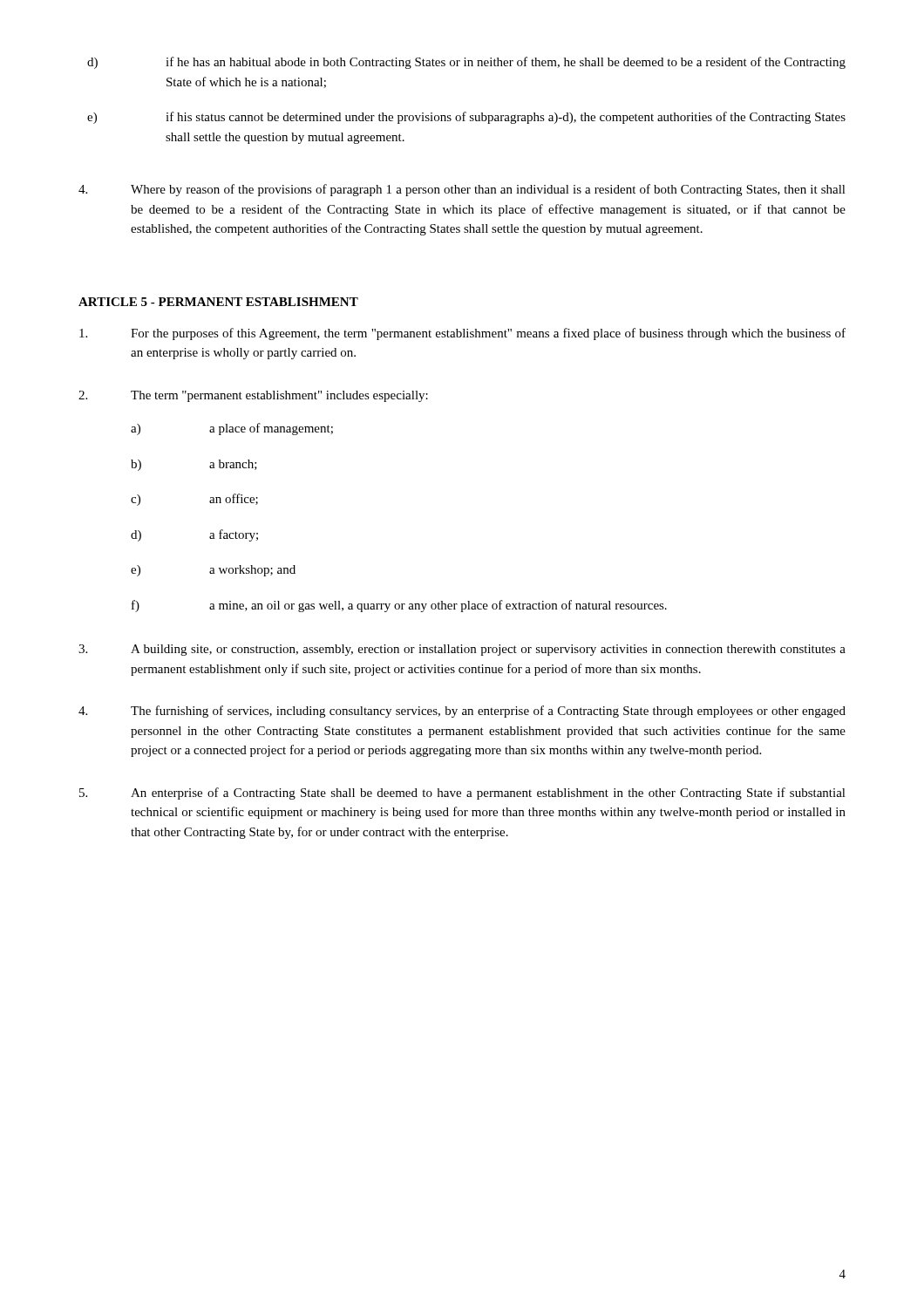Image resolution: width=924 pixels, height=1308 pixels.
Task: Click the section header
Action: coord(218,301)
